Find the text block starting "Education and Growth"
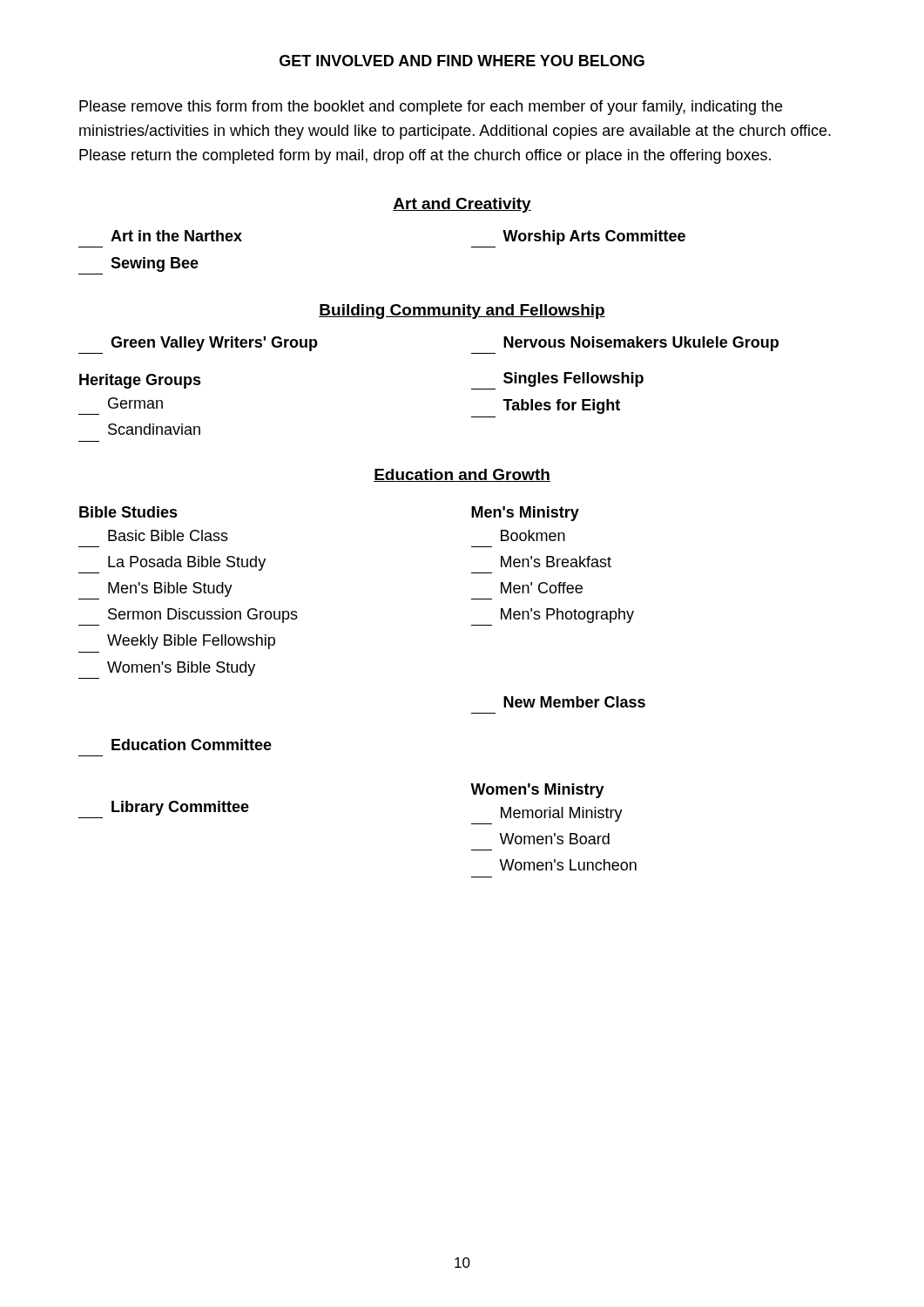The height and width of the screenshot is (1307, 924). pos(462,474)
